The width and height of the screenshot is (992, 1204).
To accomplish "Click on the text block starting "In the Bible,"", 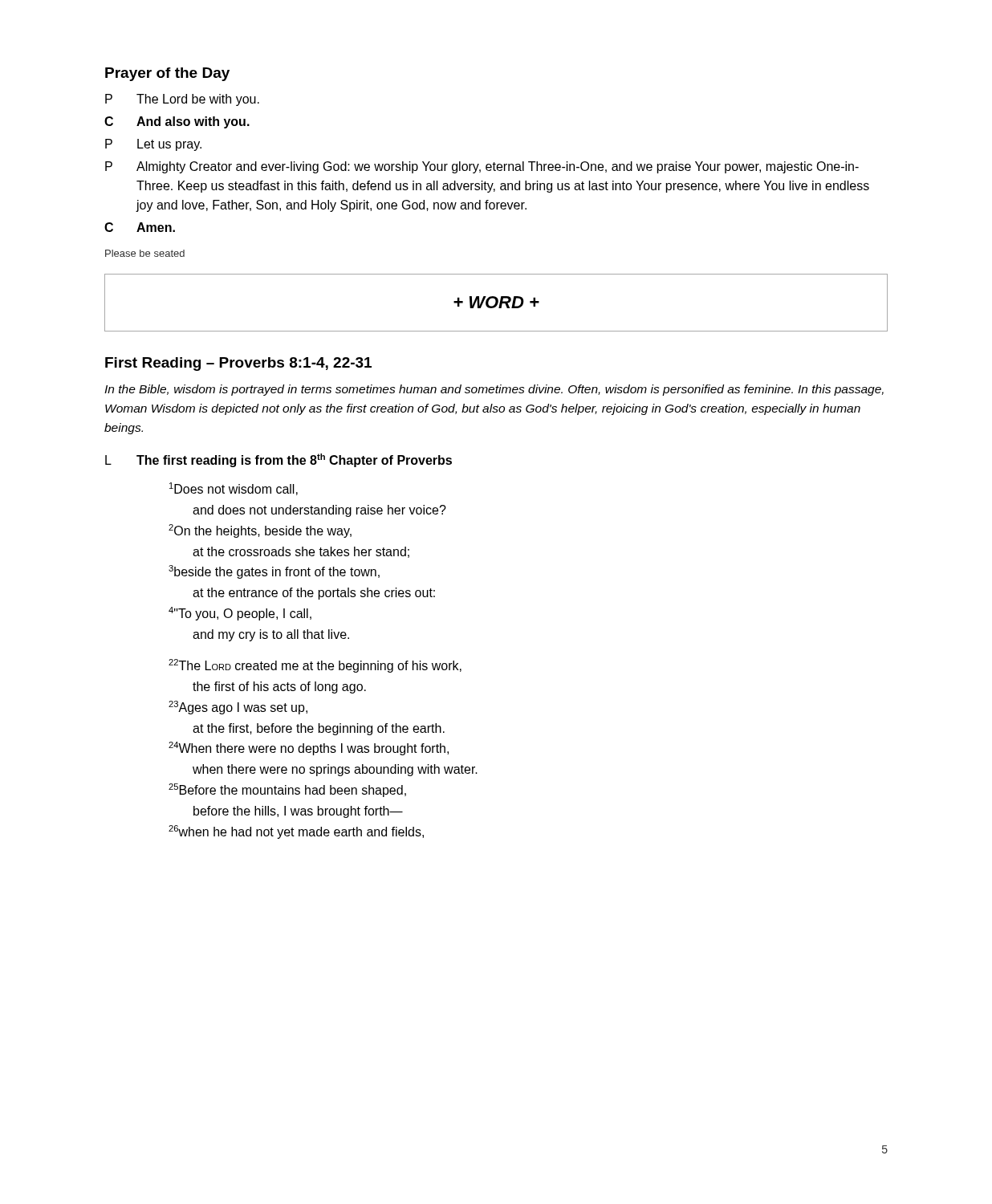I will pyautogui.click(x=495, y=408).
